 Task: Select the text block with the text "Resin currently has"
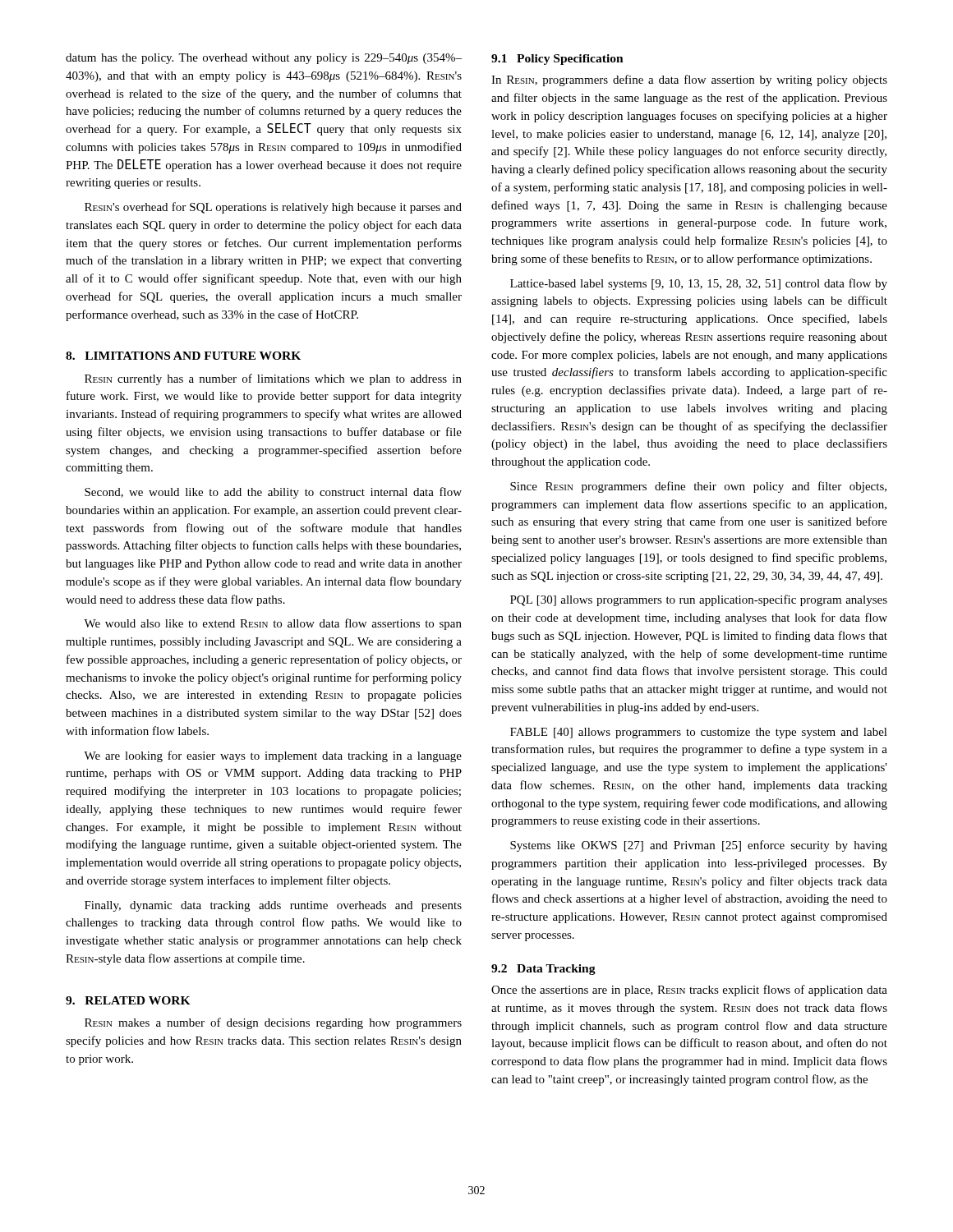click(264, 669)
